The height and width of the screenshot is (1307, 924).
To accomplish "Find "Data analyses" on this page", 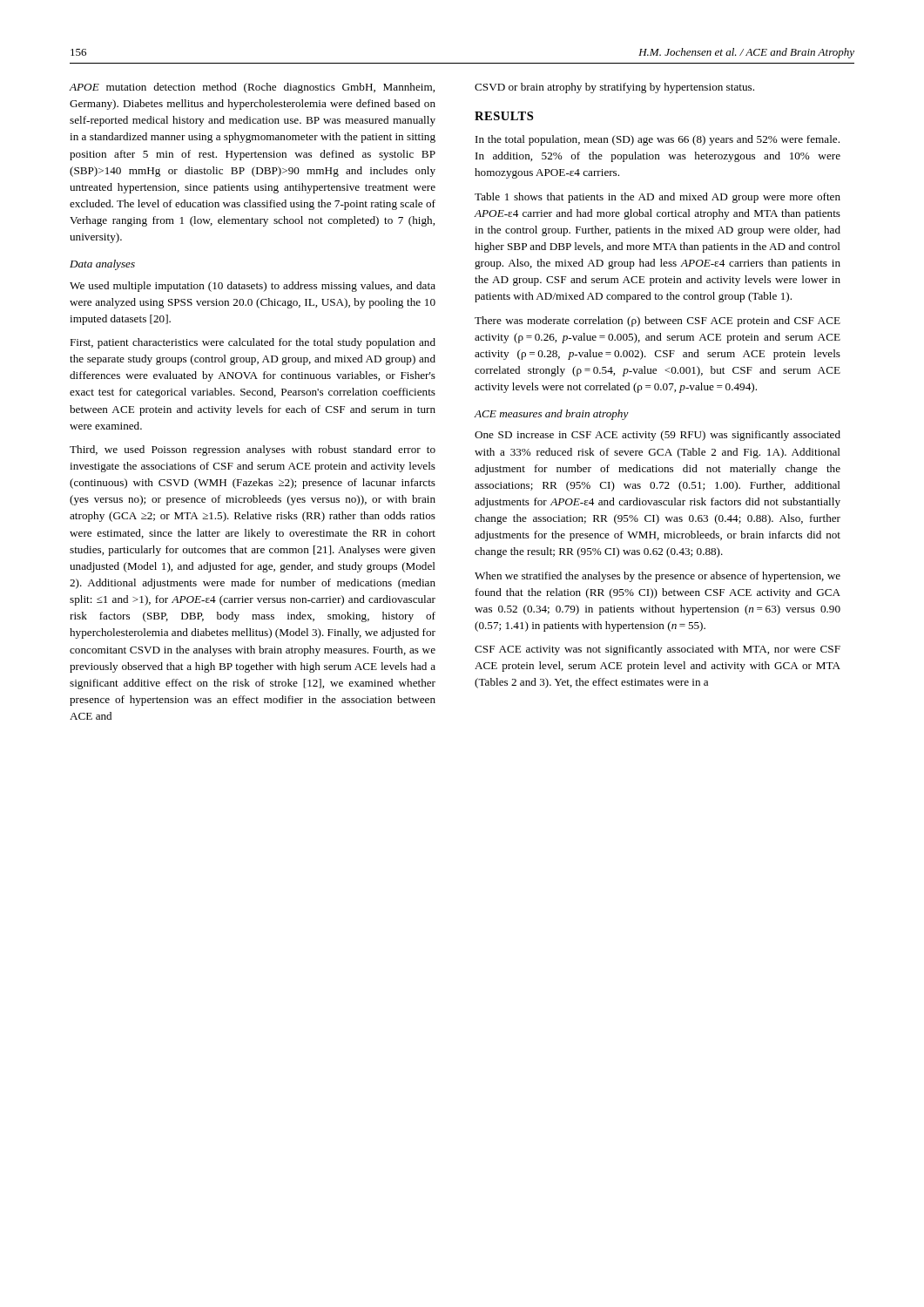I will (102, 265).
